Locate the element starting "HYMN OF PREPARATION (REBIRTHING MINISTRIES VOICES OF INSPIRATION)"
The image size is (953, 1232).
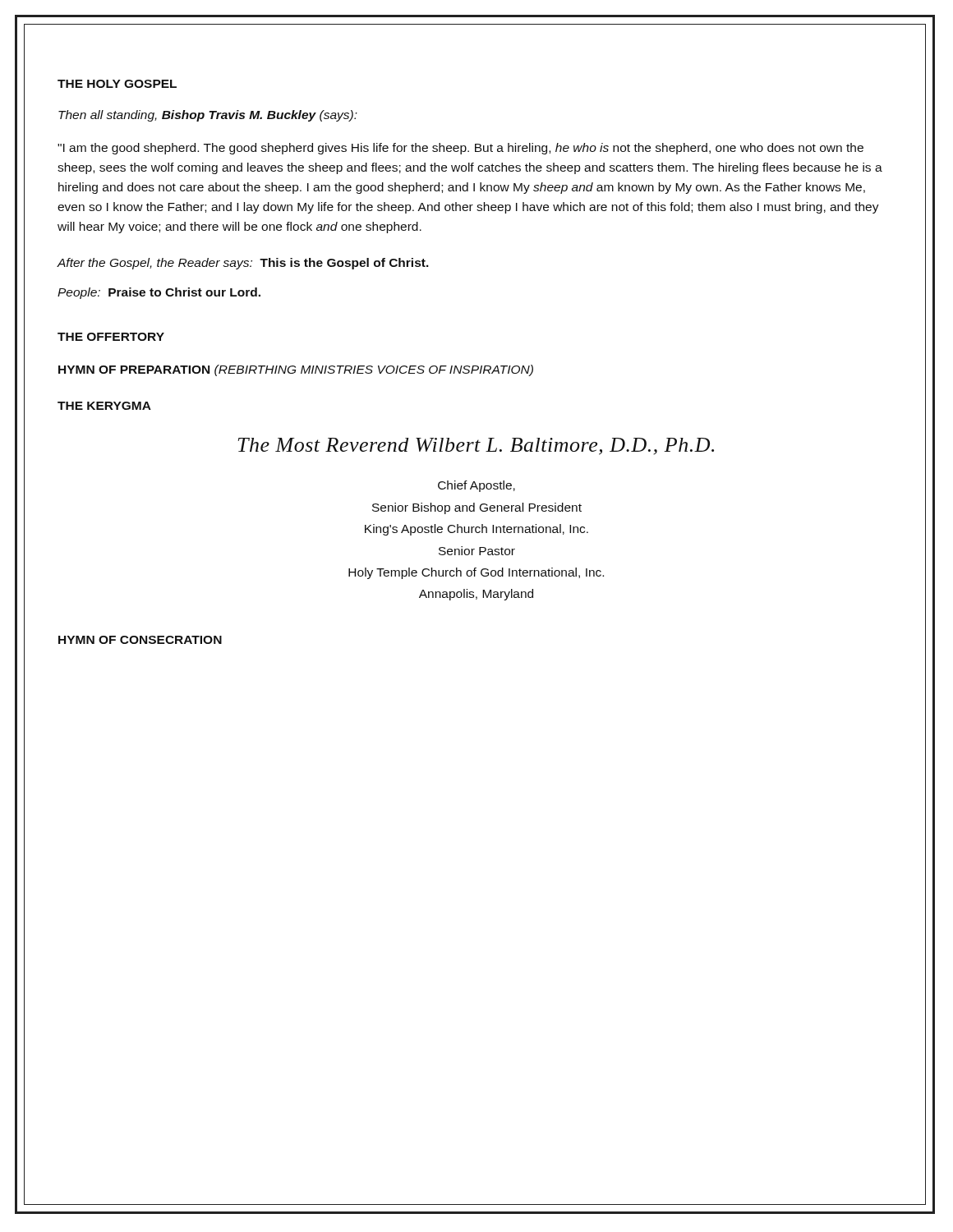pos(296,369)
